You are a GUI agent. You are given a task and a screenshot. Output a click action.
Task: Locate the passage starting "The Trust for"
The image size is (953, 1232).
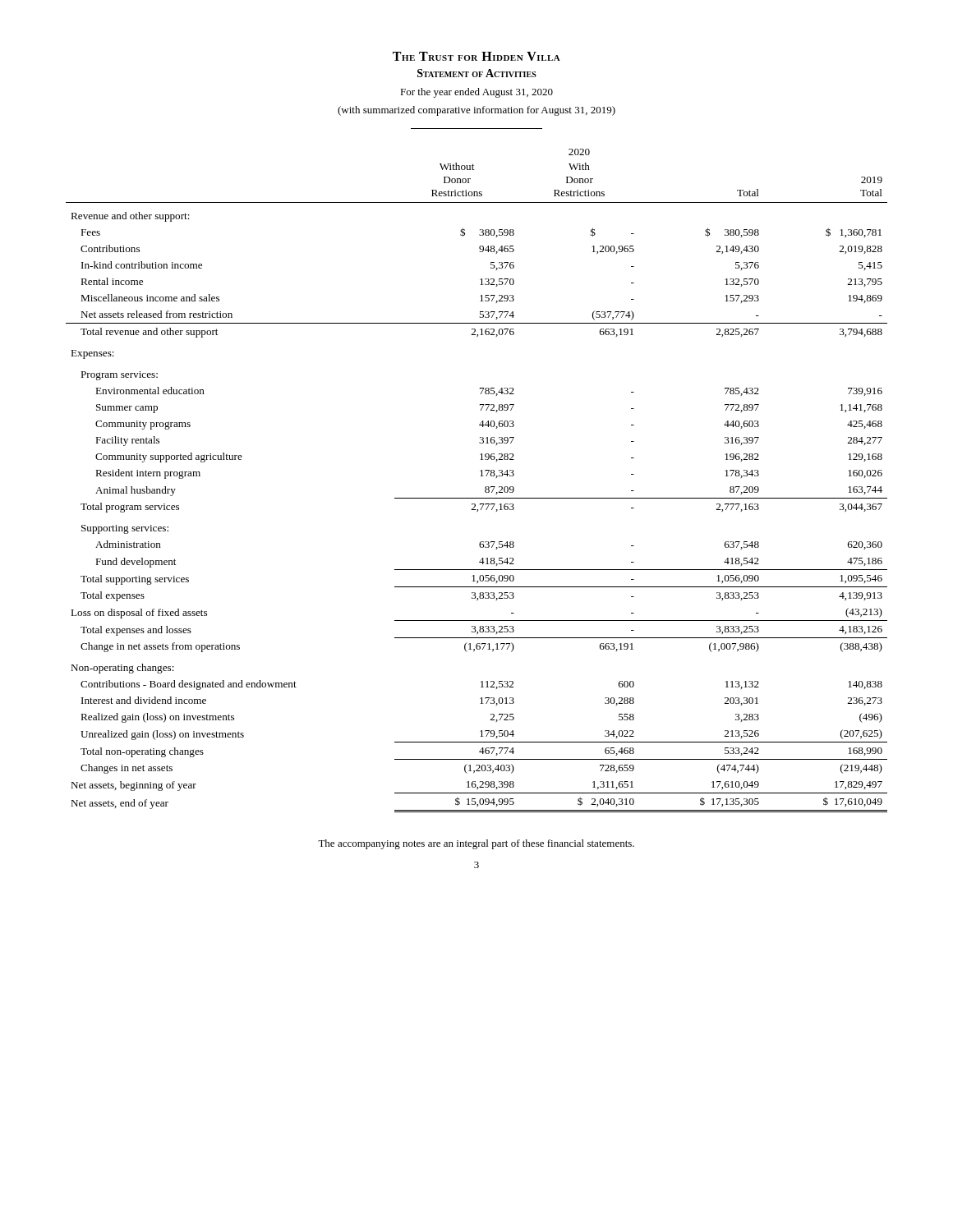pyautogui.click(x=476, y=57)
